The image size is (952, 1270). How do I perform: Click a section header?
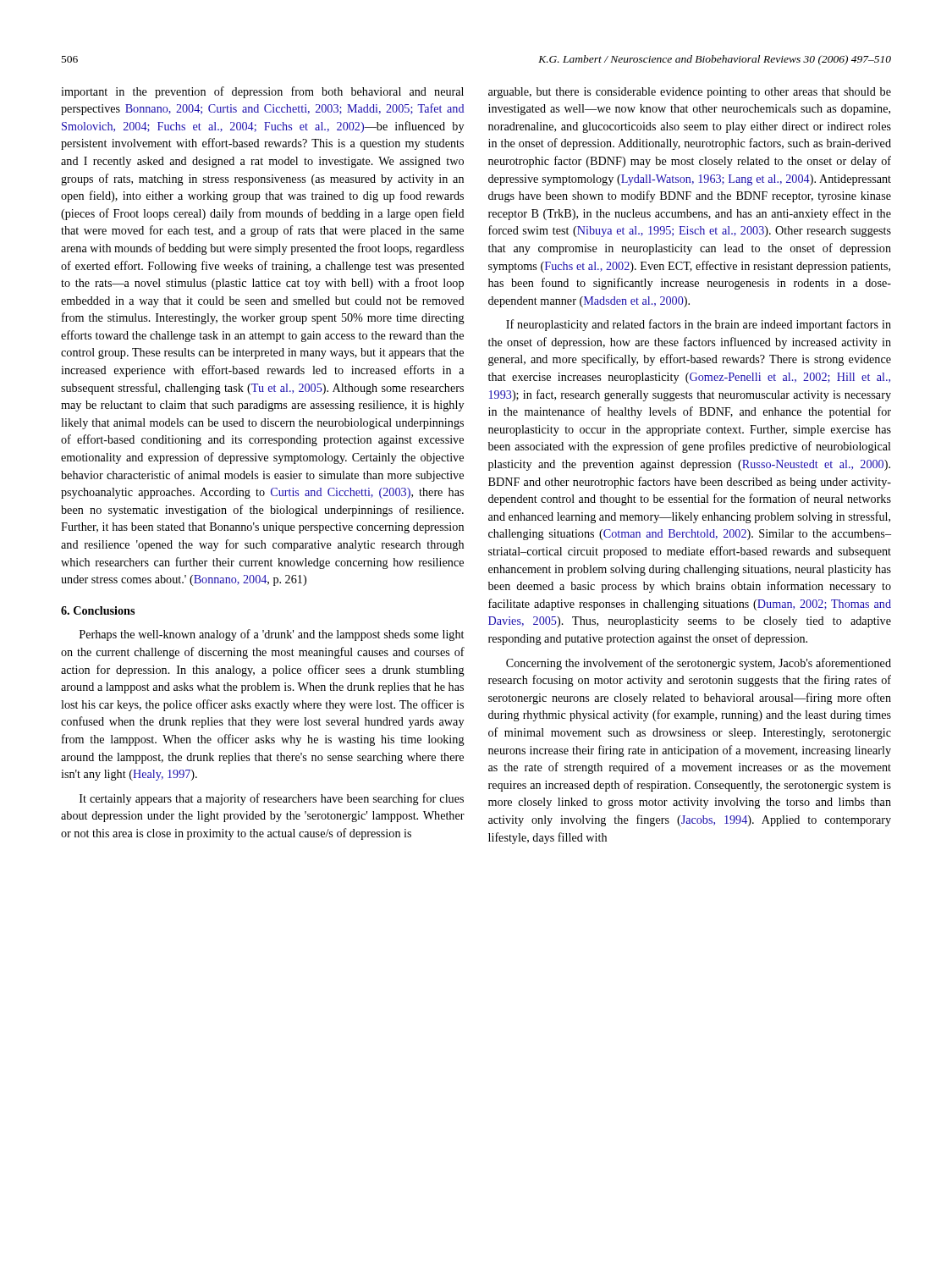coord(98,610)
